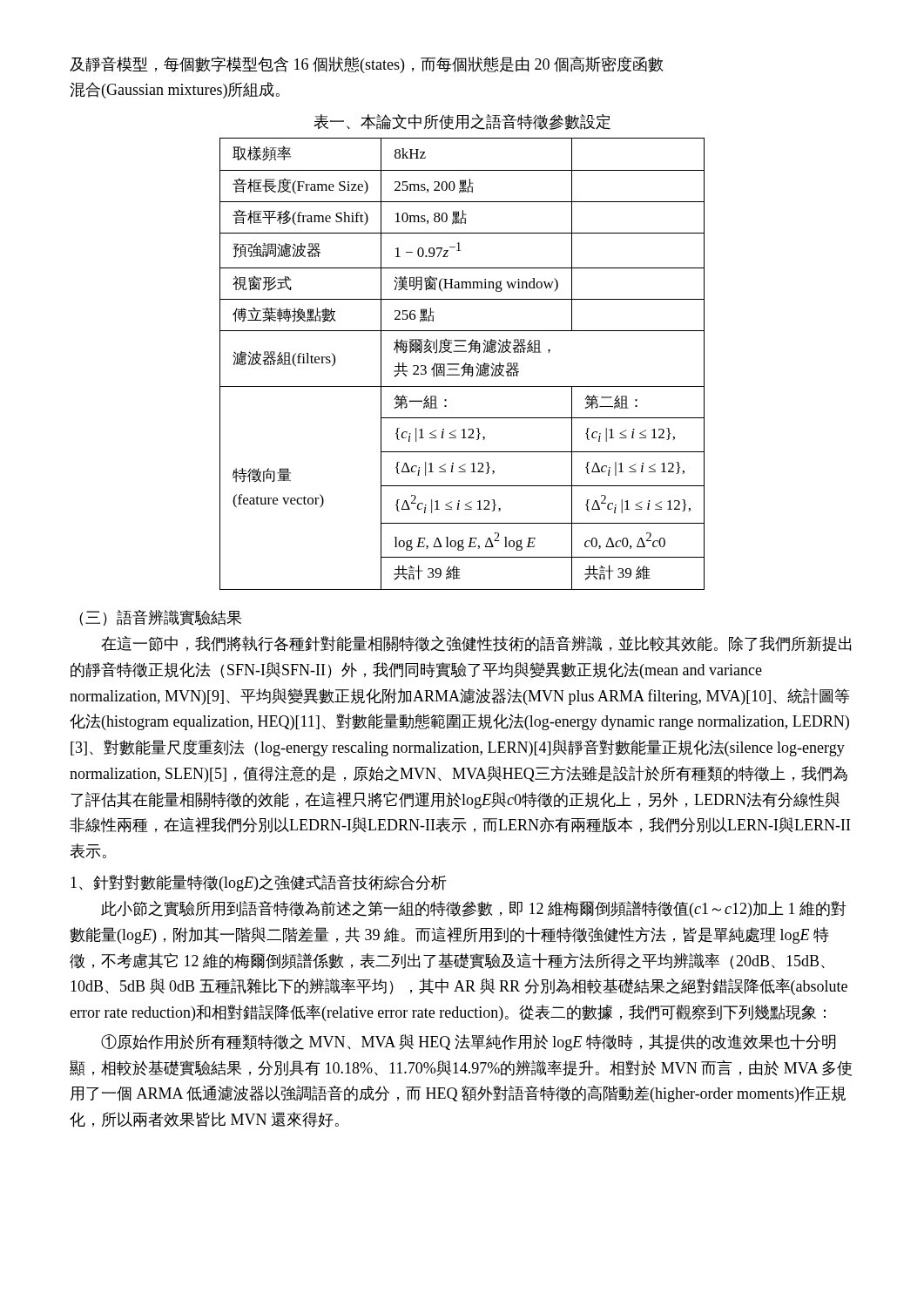The width and height of the screenshot is (924, 1307).
Task: Locate the caption
Action: tap(462, 122)
